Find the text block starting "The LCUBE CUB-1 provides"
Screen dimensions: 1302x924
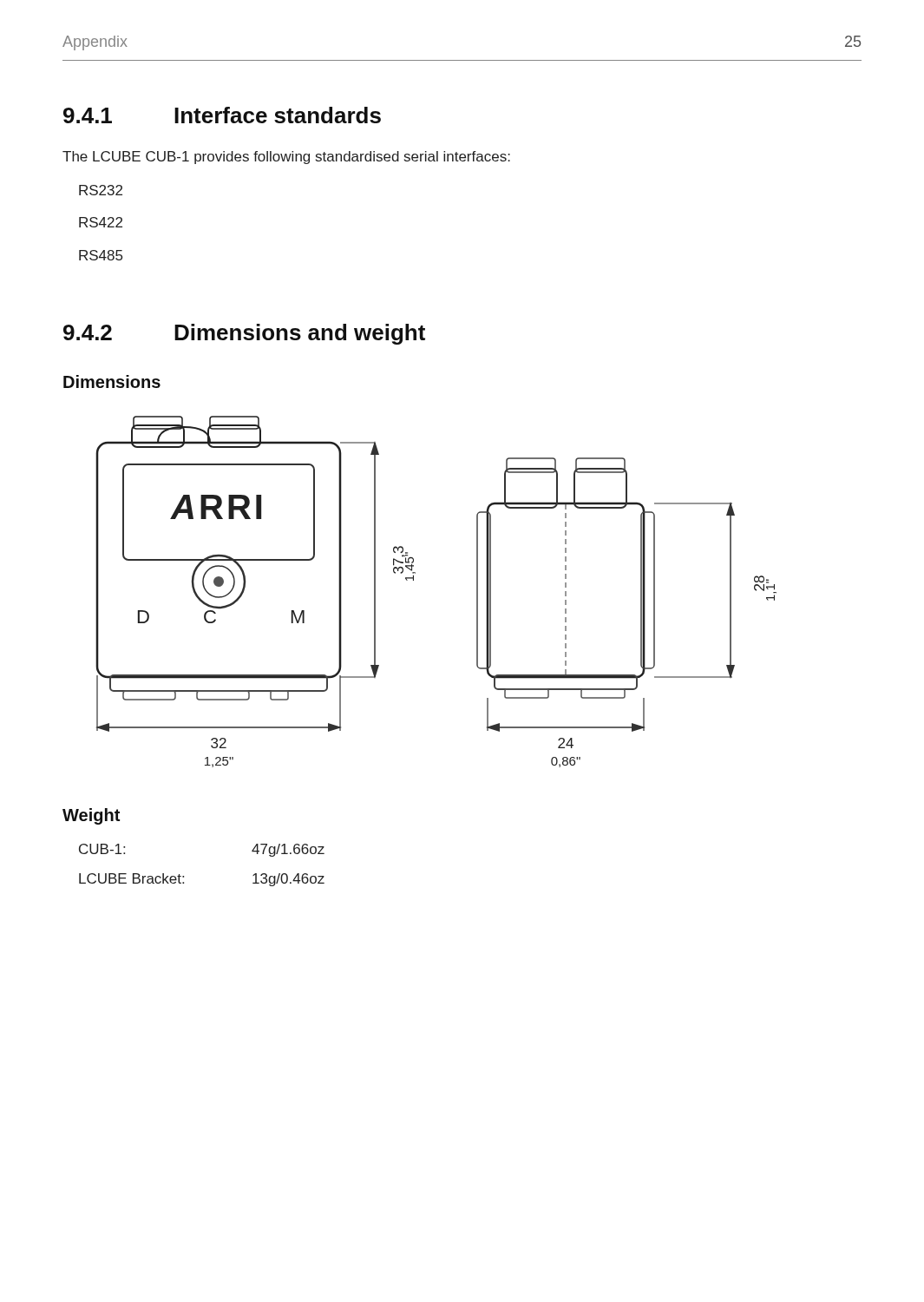(x=287, y=157)
